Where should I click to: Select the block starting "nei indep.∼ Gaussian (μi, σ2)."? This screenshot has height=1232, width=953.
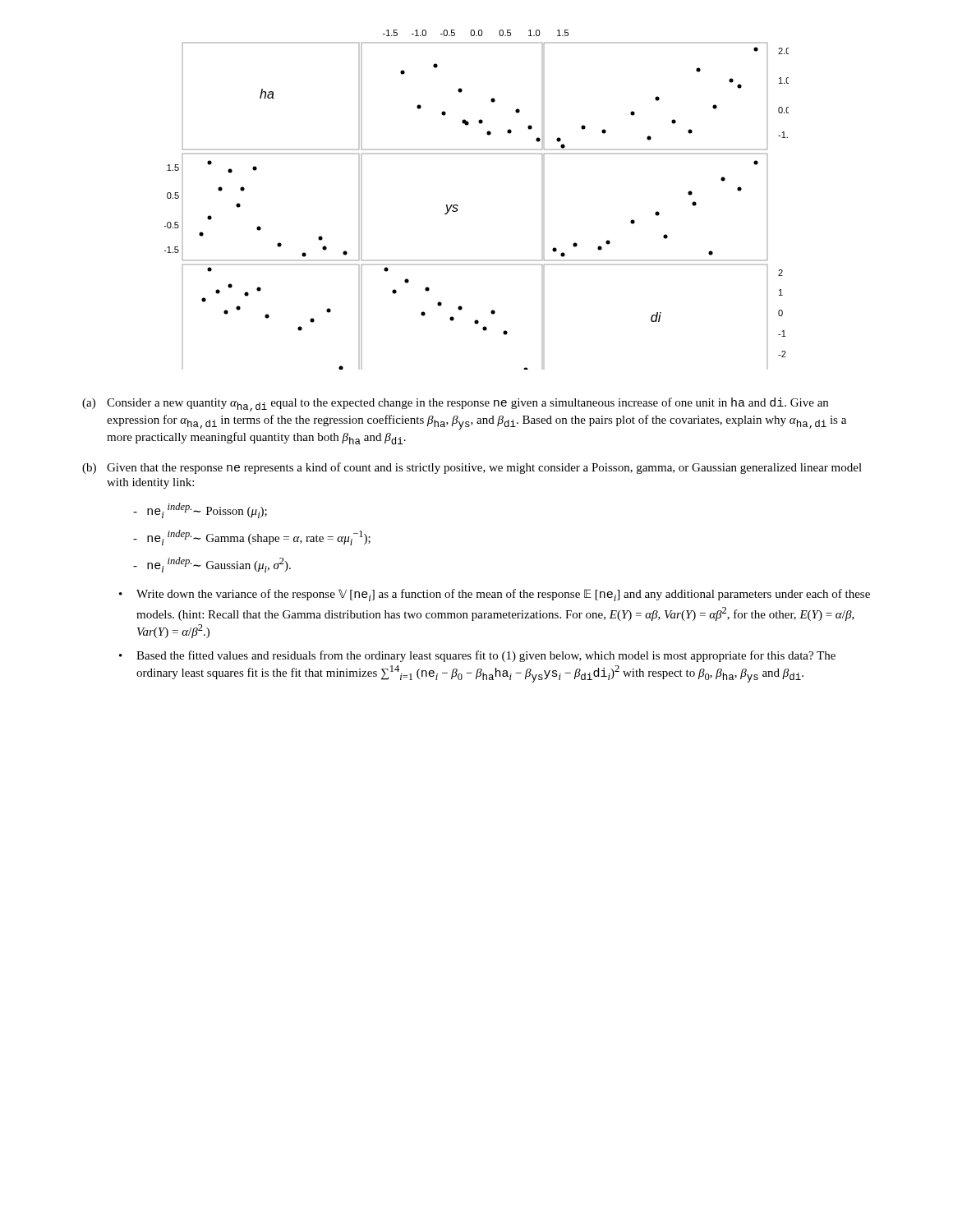click(212, 565)
